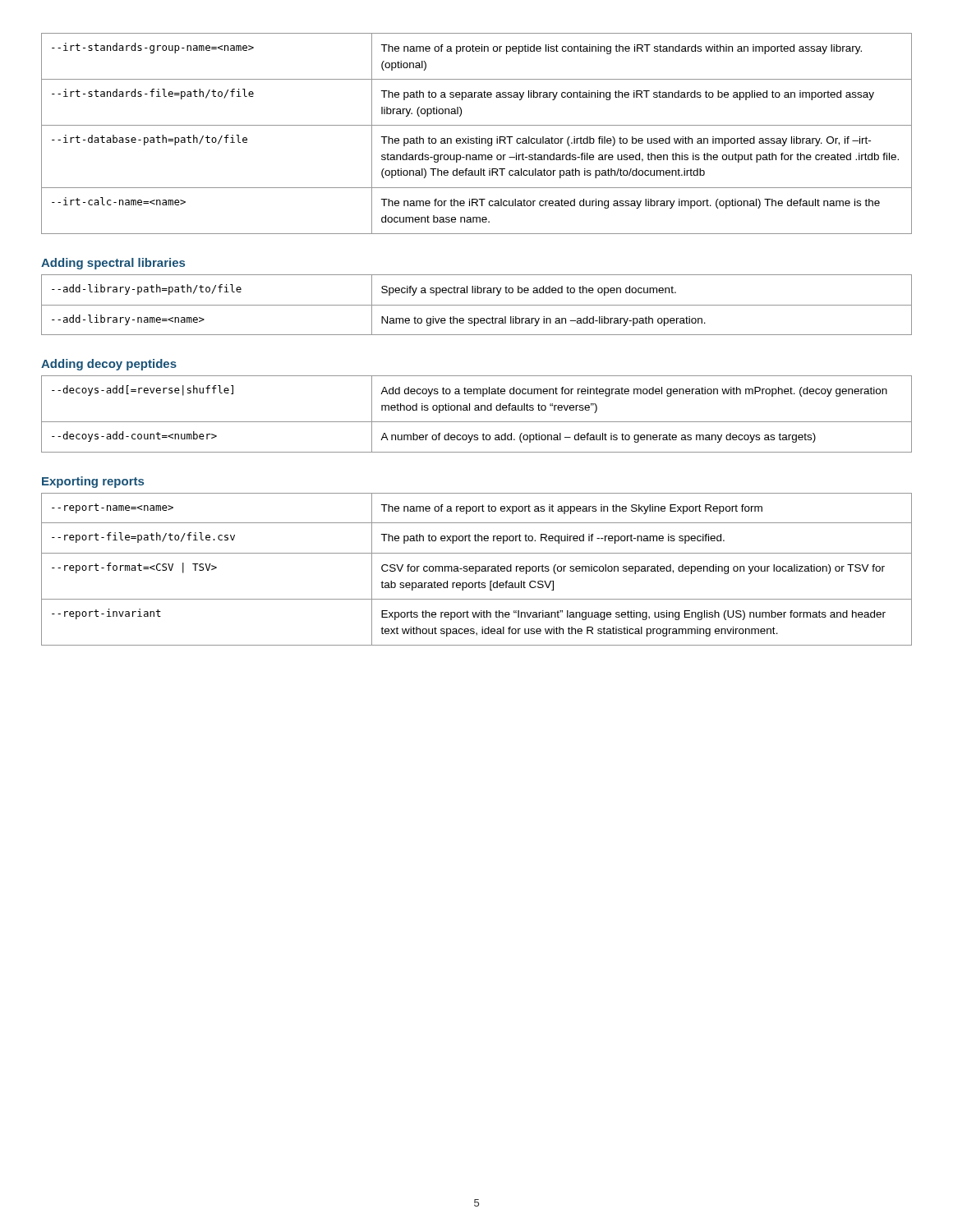This screenshot has width=953, height=1232.
Task: Locate the table with the text "Specify a spectral library"
Action: tap(476, 305)
